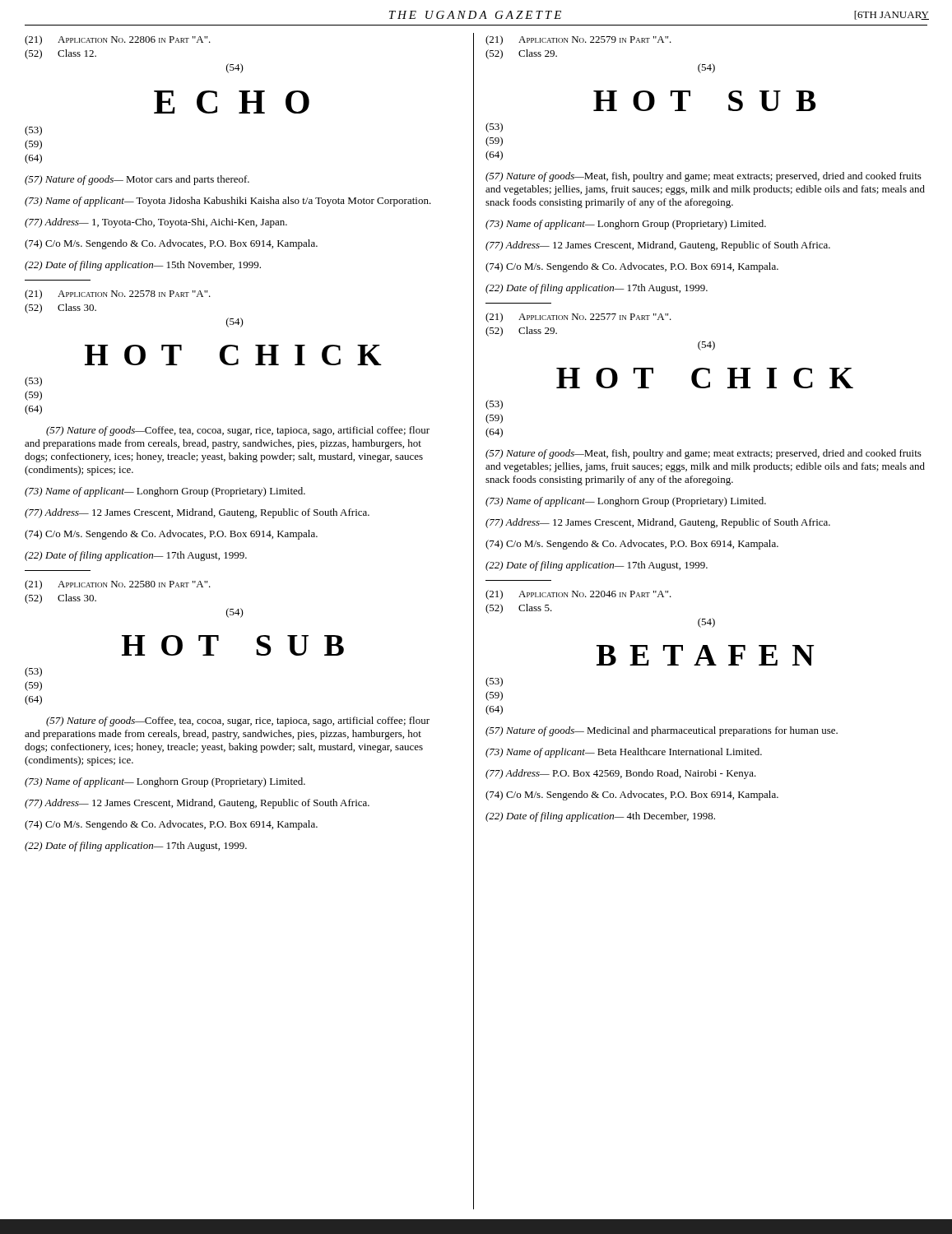952x1234 pixels.
Task: Find the block on this page that starts "(21)Application No. 22577"
Action: coord(706,331)
